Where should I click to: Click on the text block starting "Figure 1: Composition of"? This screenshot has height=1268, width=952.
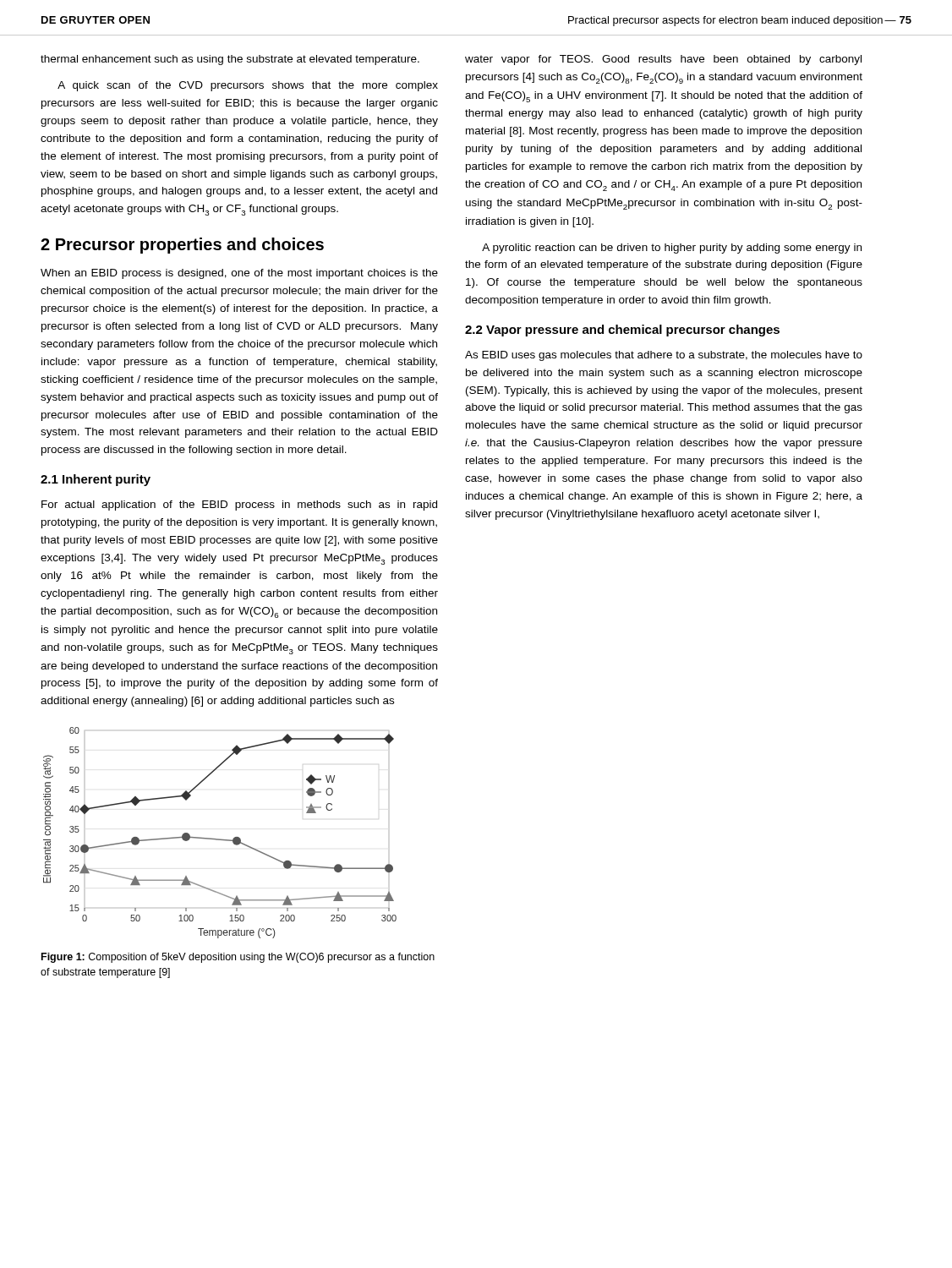point(238,965)
